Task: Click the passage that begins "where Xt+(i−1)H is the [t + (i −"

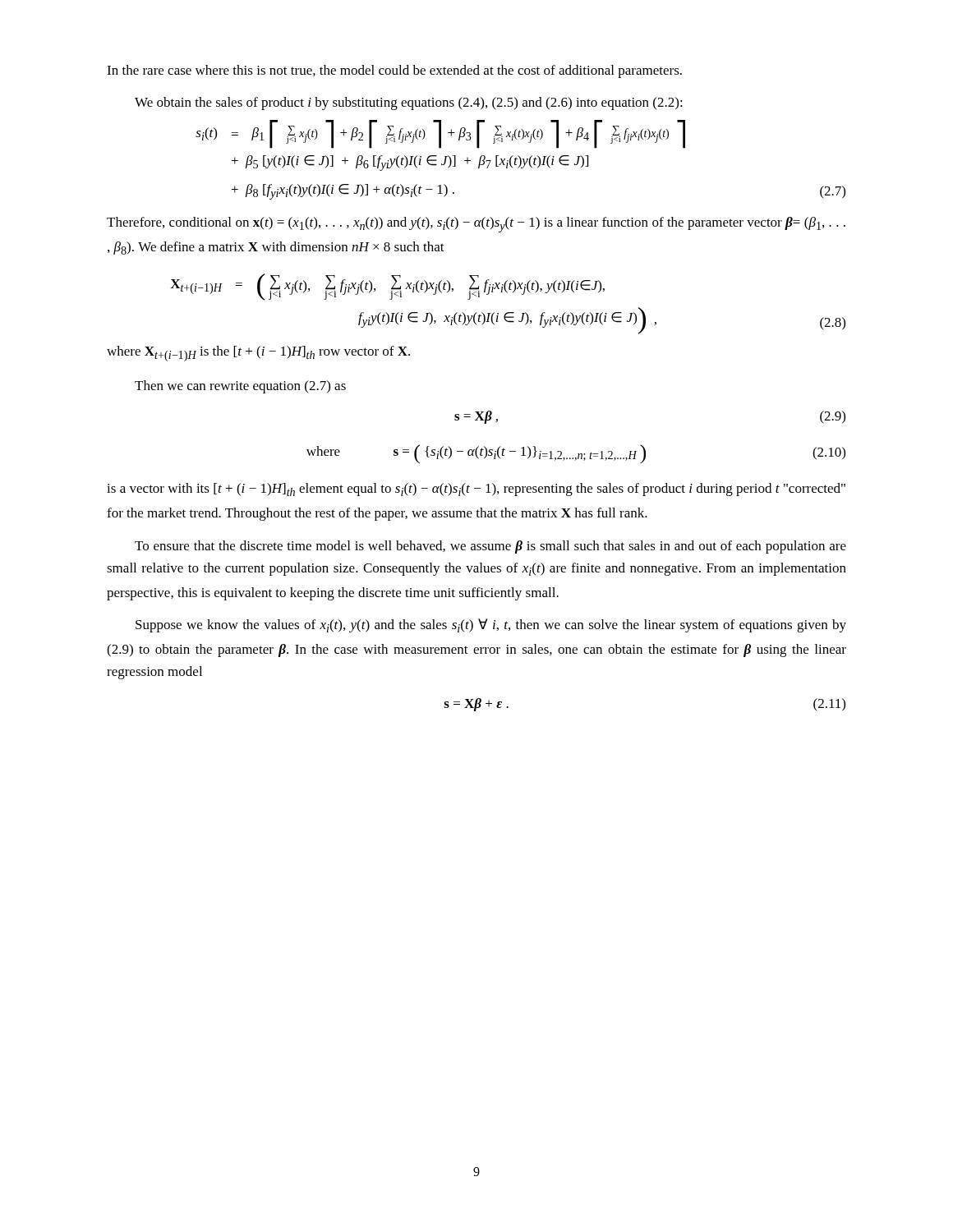Action: [x=259, y=353]
